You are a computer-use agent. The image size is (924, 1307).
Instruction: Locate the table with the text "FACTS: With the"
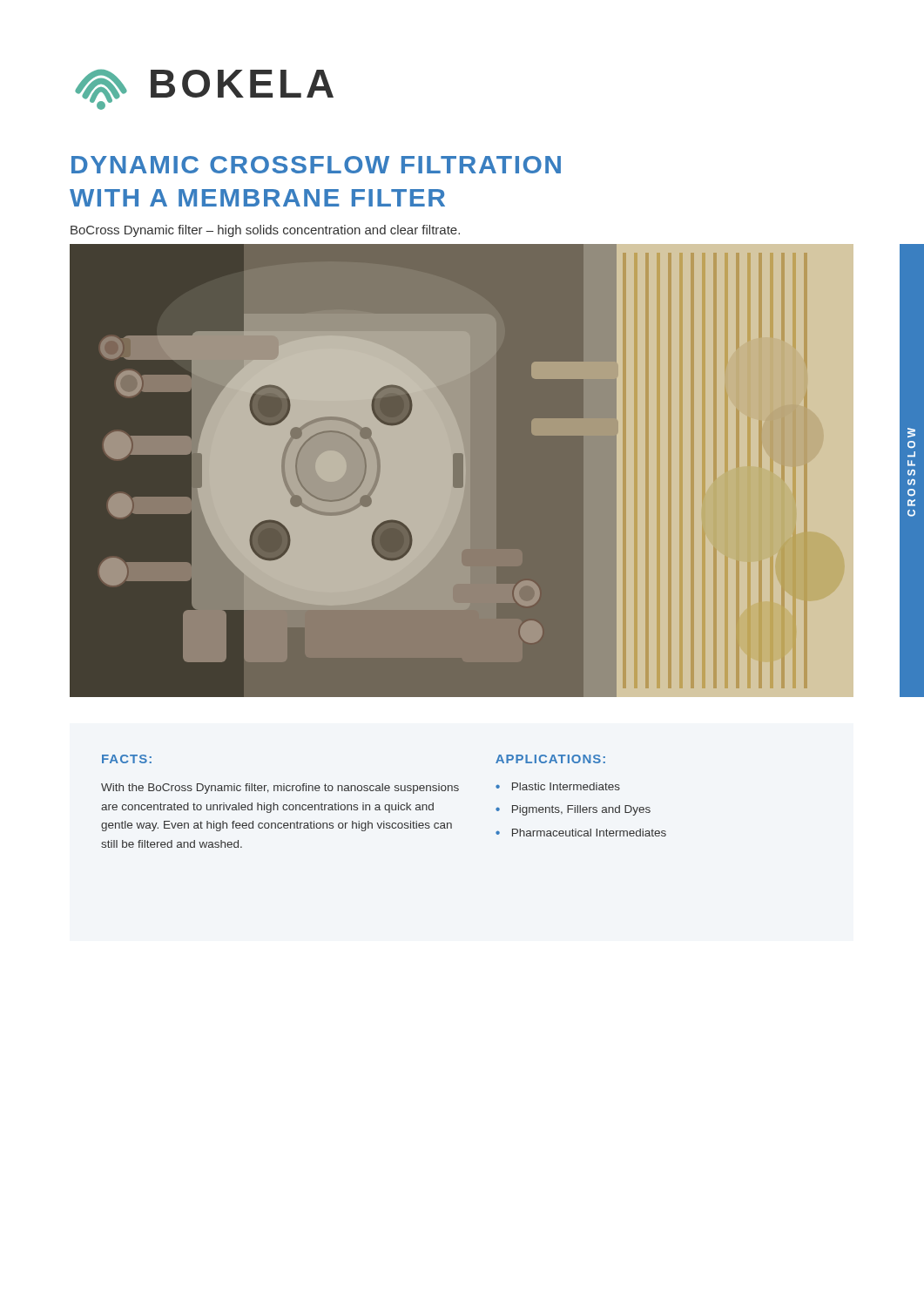462,832
